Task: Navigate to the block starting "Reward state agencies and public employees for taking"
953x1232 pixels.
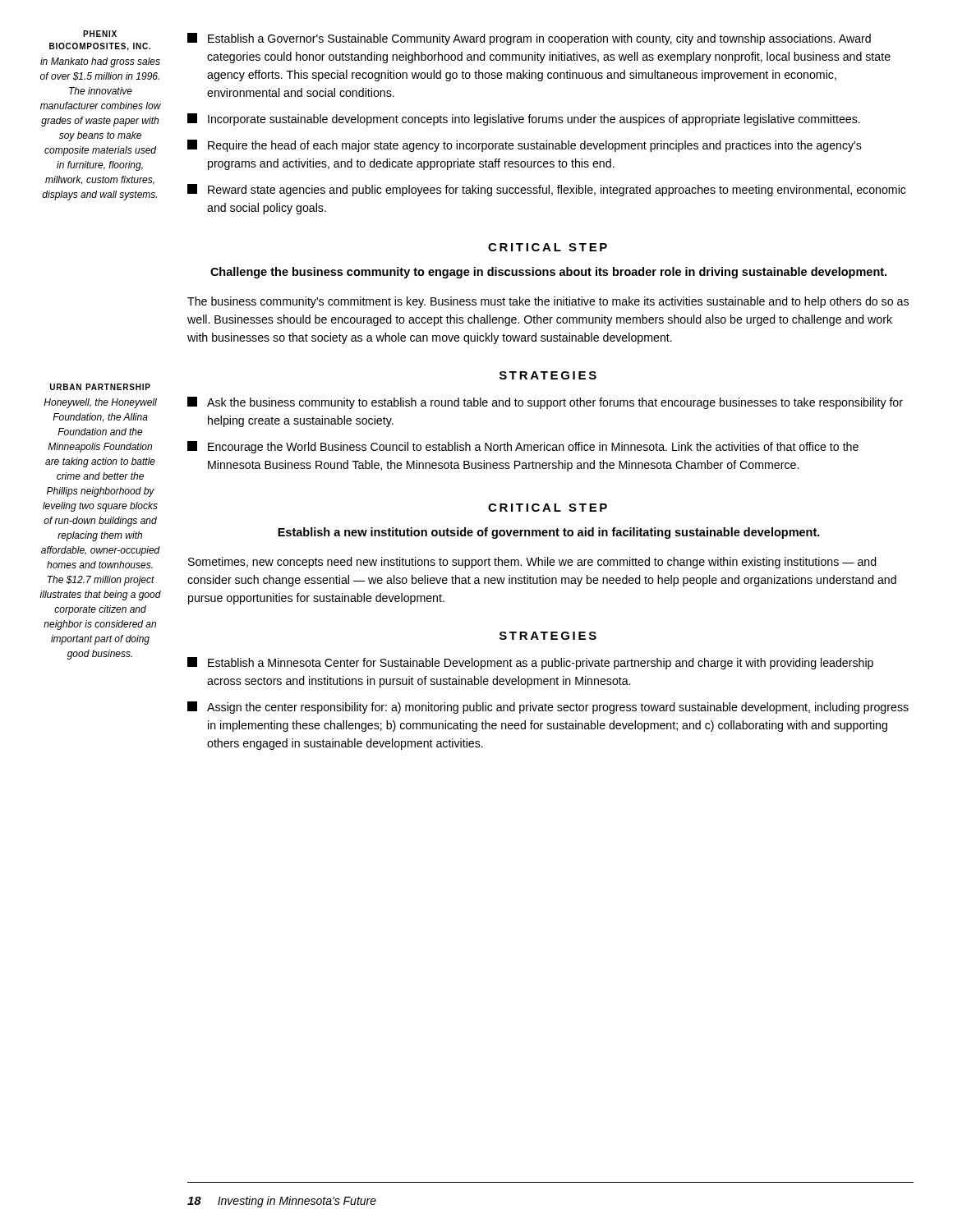Action: click(x=549, y=199)
